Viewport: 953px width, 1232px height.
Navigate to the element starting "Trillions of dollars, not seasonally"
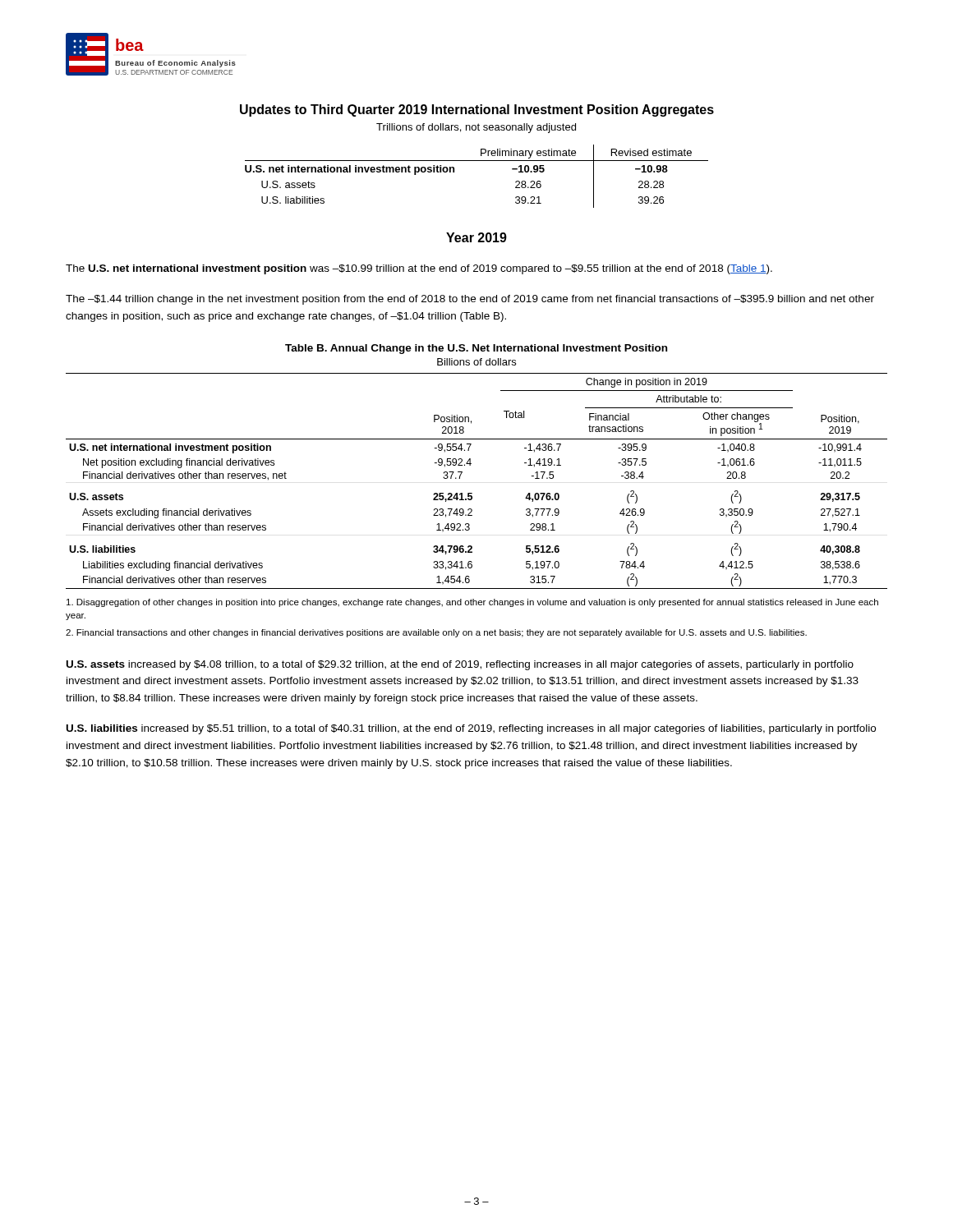pos(476,127)
